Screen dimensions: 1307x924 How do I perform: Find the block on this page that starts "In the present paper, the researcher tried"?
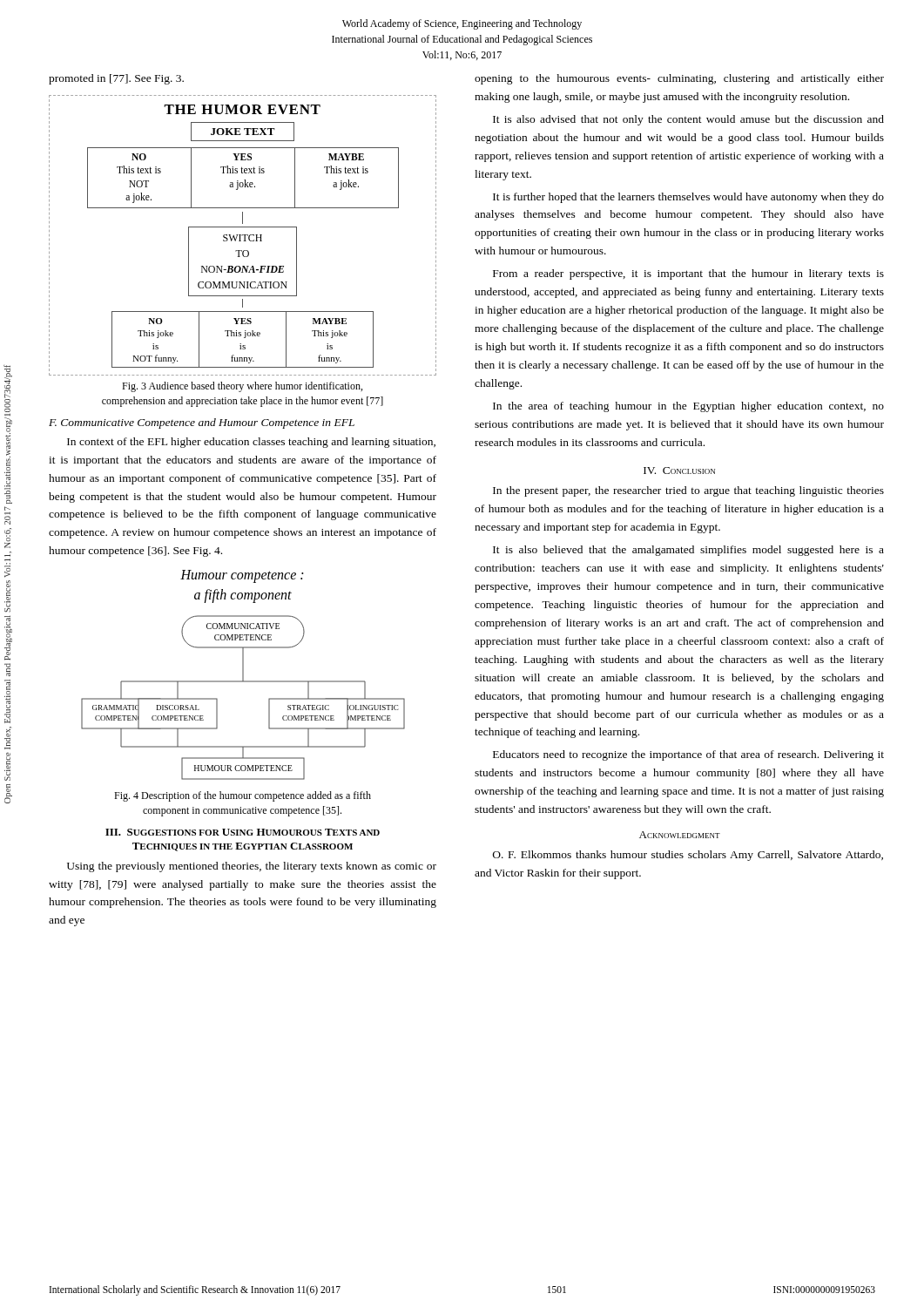point(679,651)
